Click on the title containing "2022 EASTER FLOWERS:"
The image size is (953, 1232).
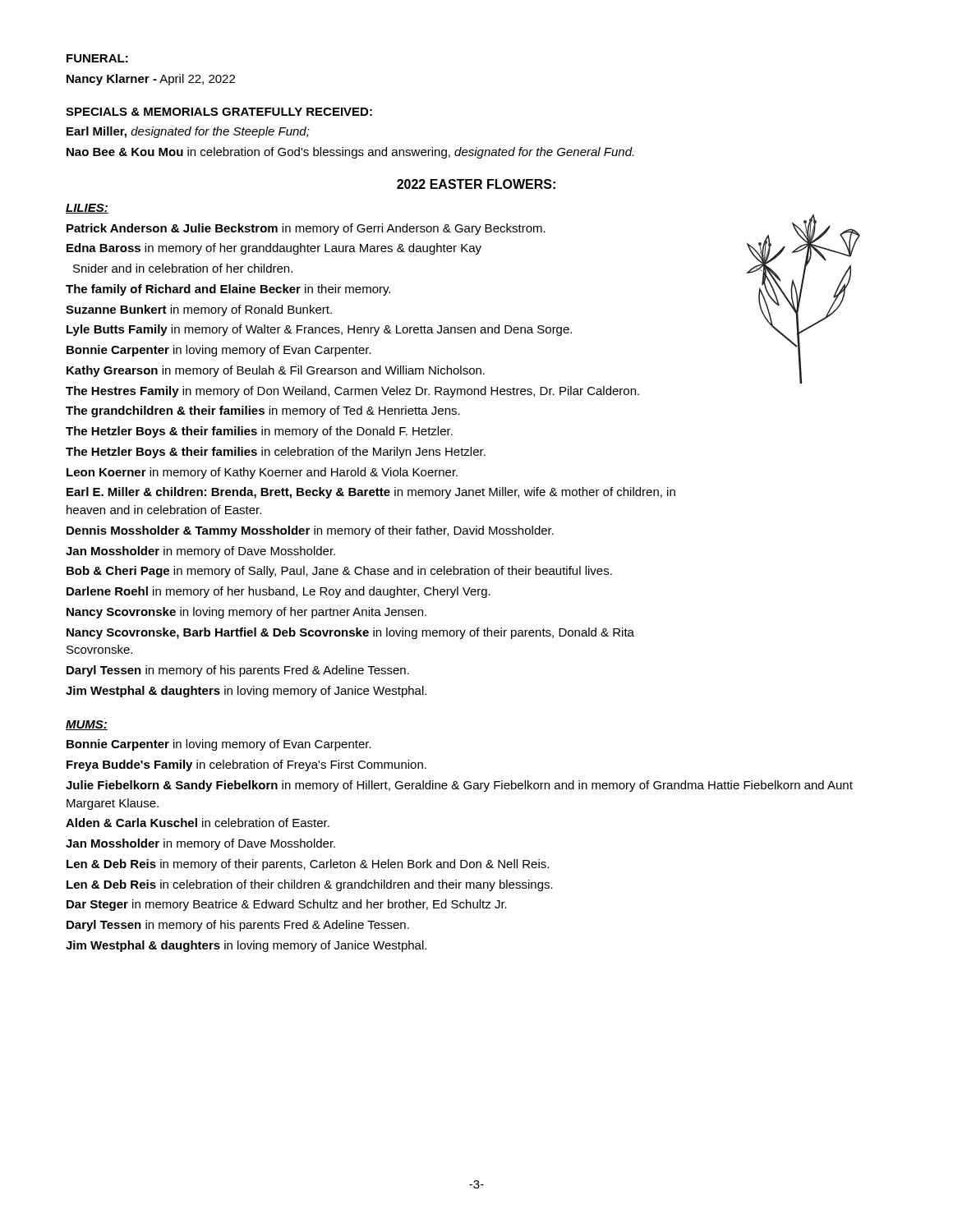476,184
